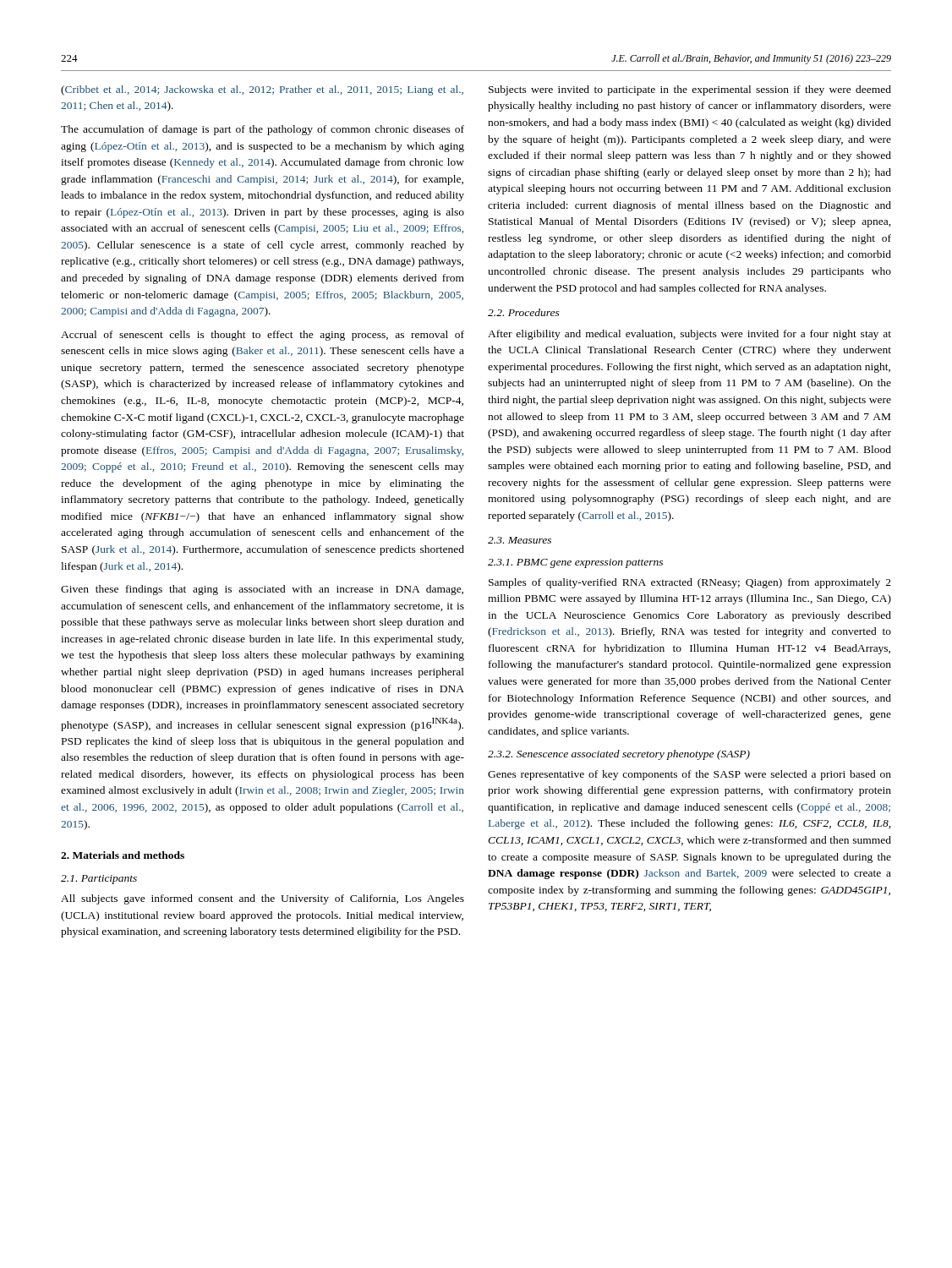Locate the section header containing "2.3.2. Senescence associated secretory phenotype (SASP)"
This screenshot has height=1268, width=952.
(x=619, y=754)
